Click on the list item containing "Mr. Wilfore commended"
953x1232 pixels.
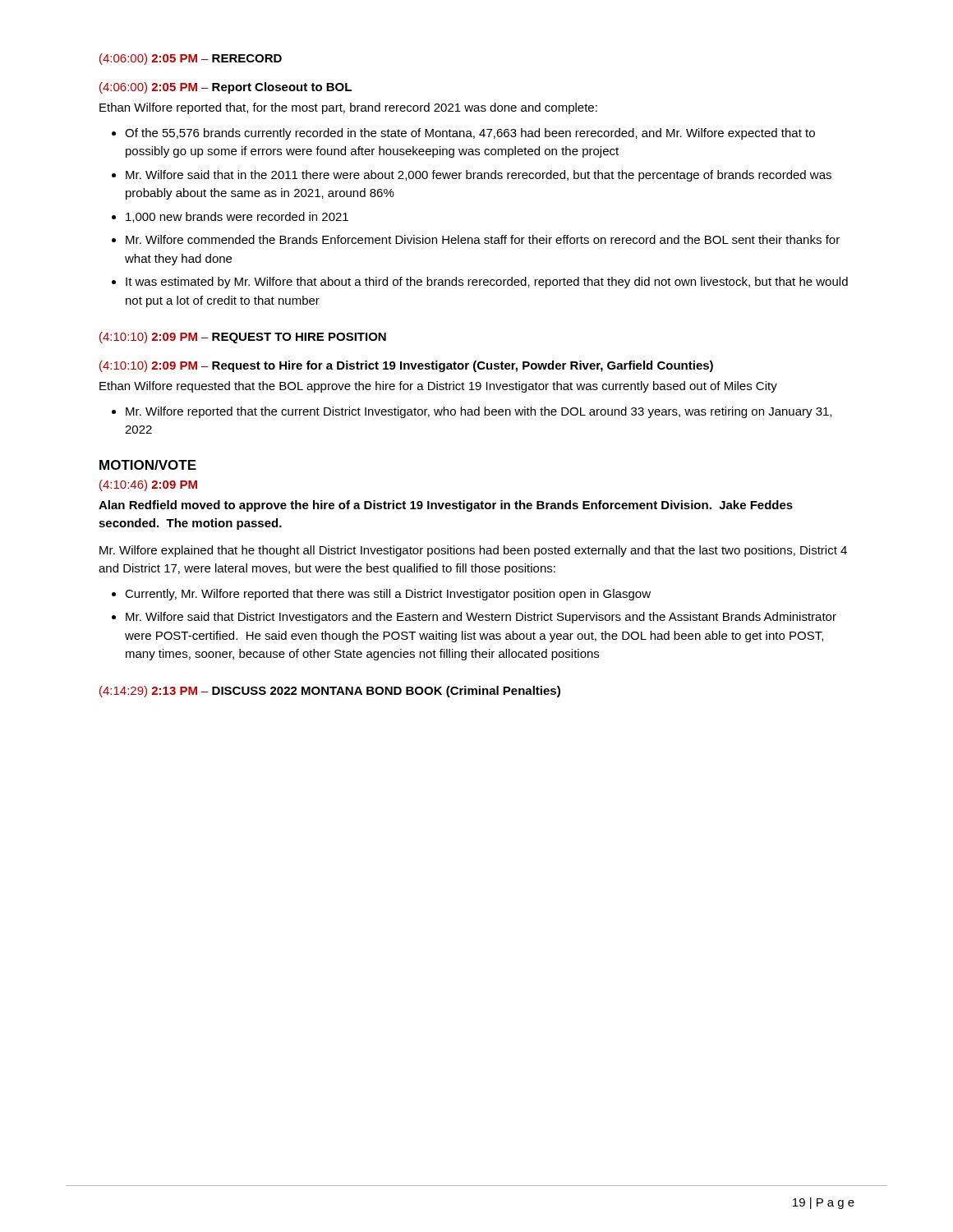[x=482, y=249]
